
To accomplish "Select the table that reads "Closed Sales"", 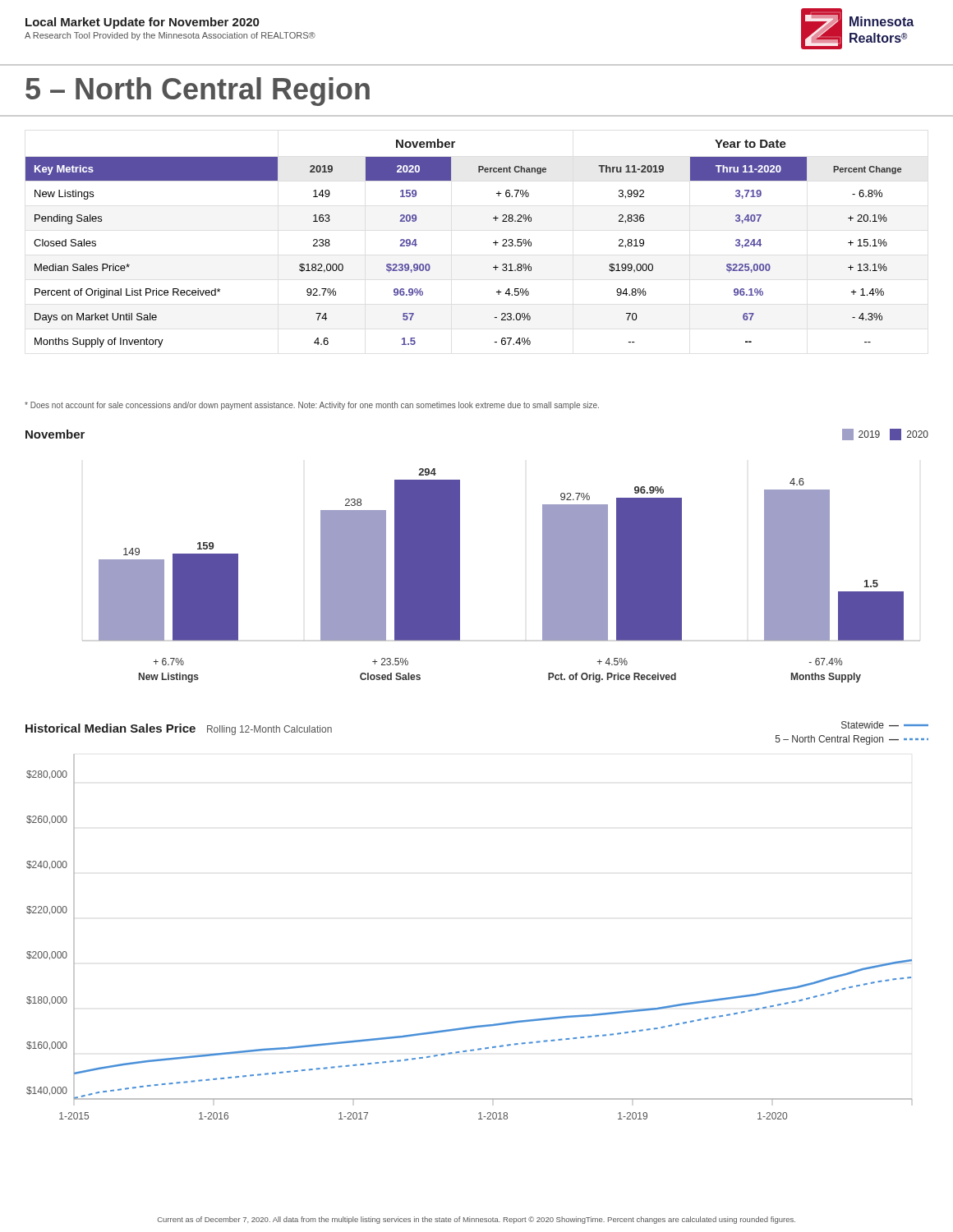I will point(476,242).
